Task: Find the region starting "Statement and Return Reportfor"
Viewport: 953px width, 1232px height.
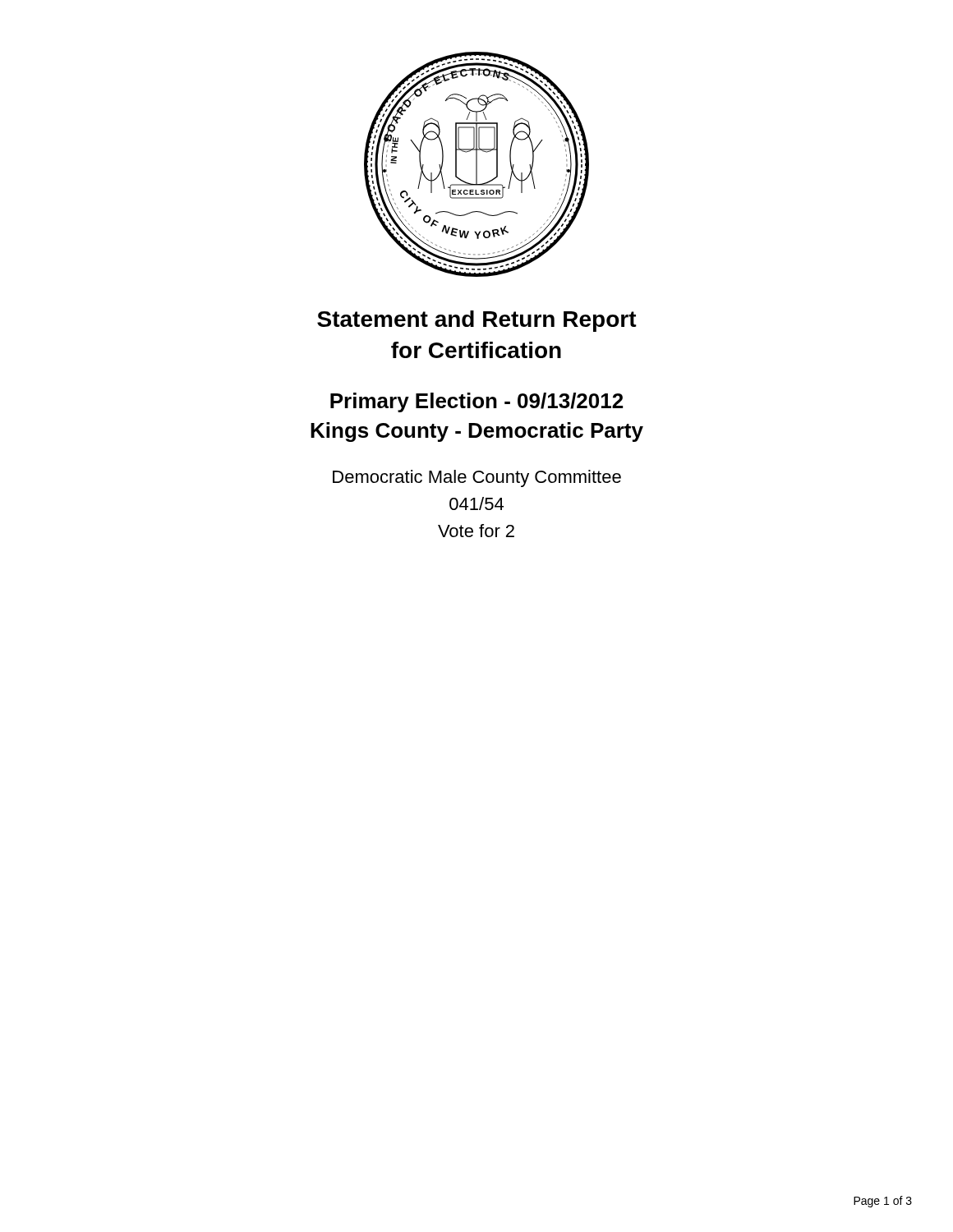Action: tap(476, 335)
